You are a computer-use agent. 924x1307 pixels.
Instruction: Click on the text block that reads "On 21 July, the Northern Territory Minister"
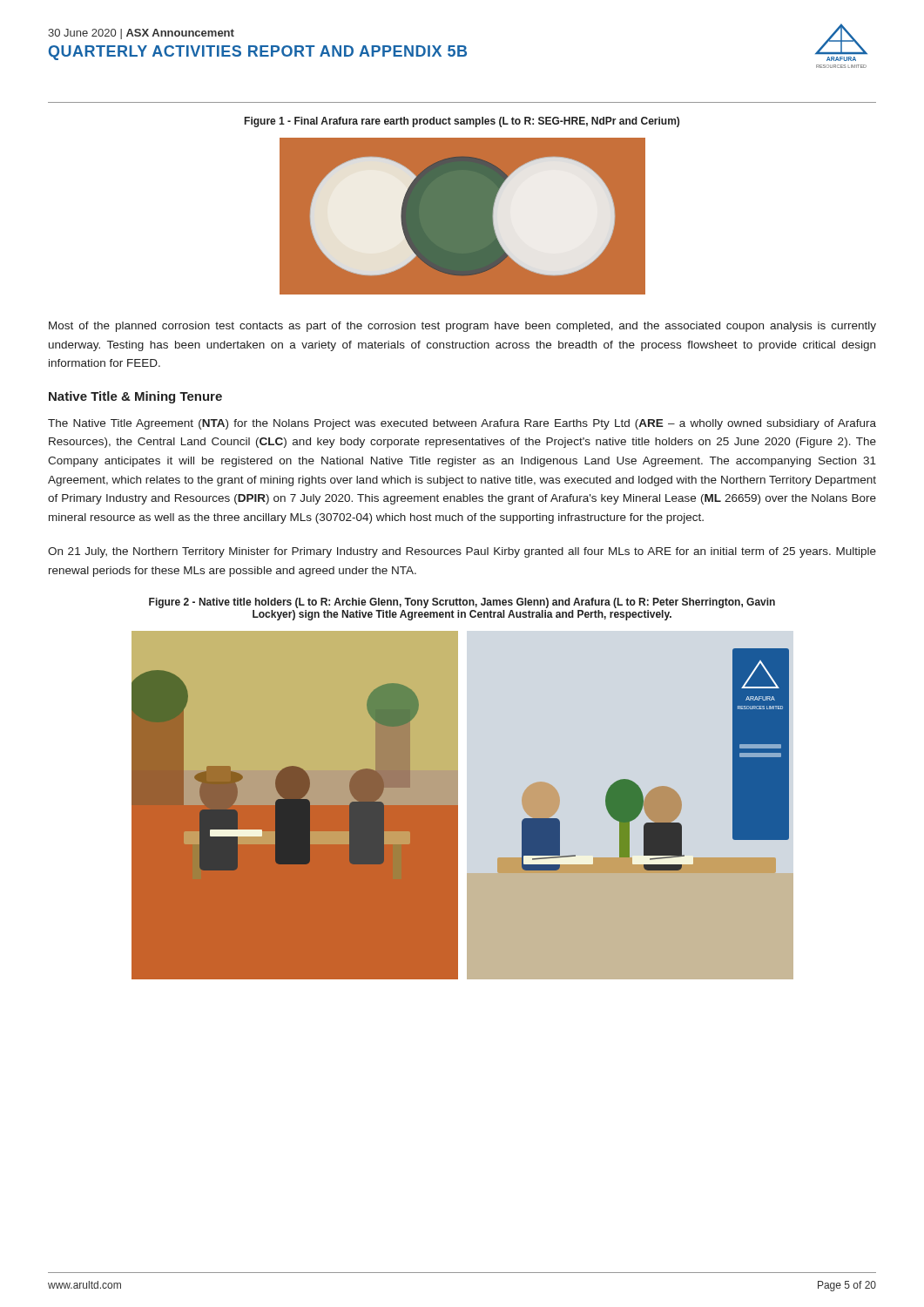pyautogui.click(x=462, y=561)
